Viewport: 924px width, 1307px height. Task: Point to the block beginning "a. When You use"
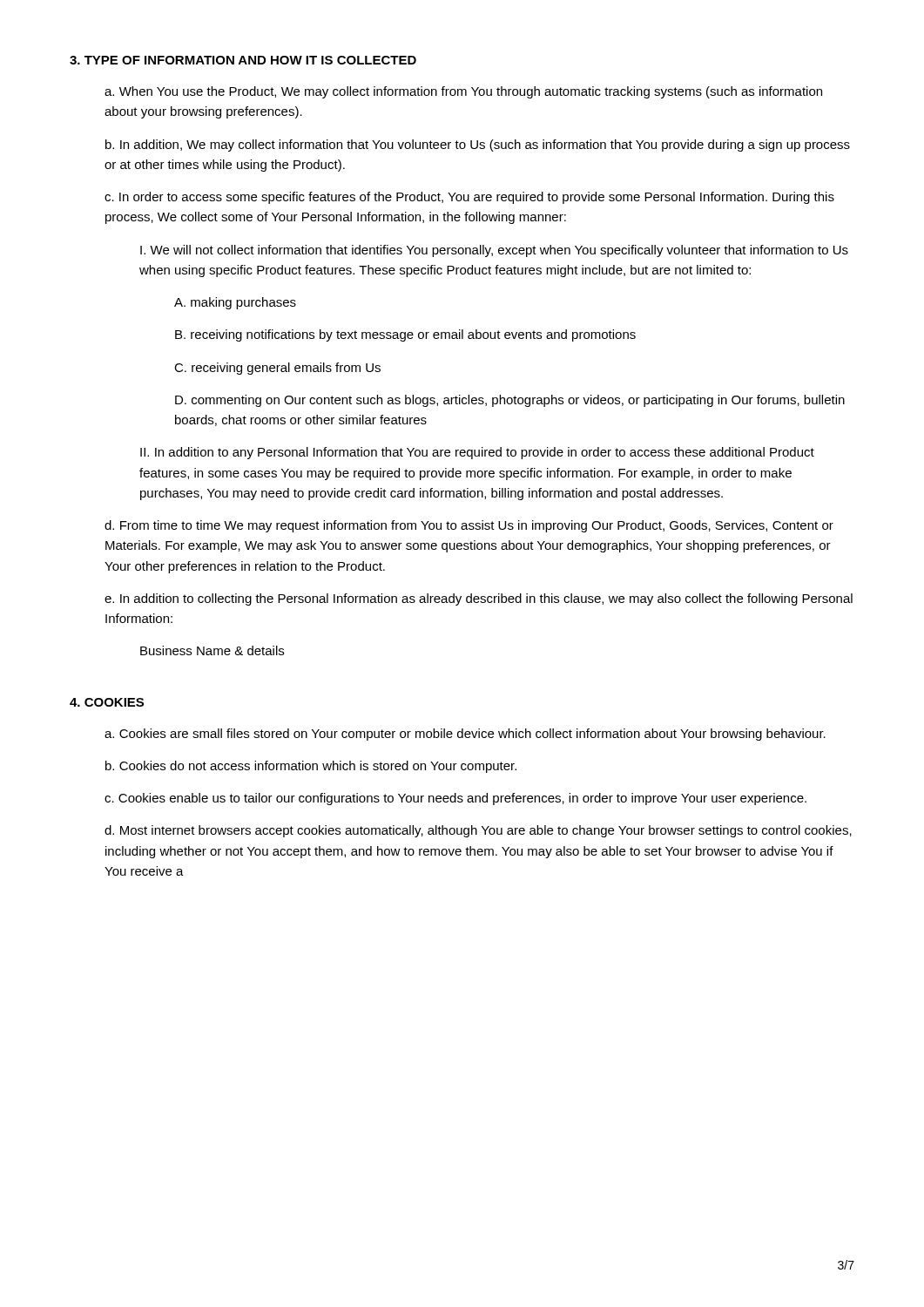coord(464,101)
